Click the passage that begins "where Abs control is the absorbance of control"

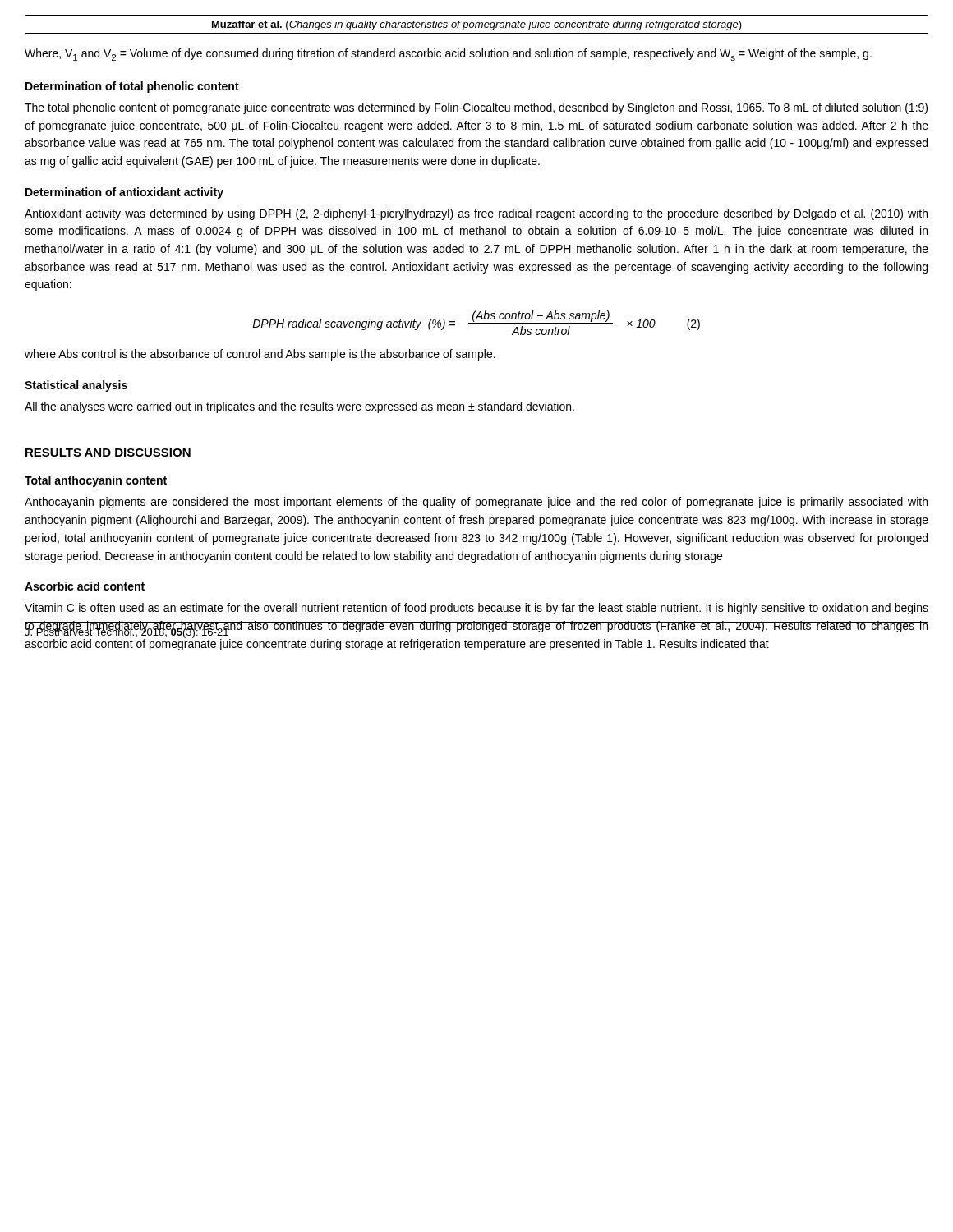point(260,354)
